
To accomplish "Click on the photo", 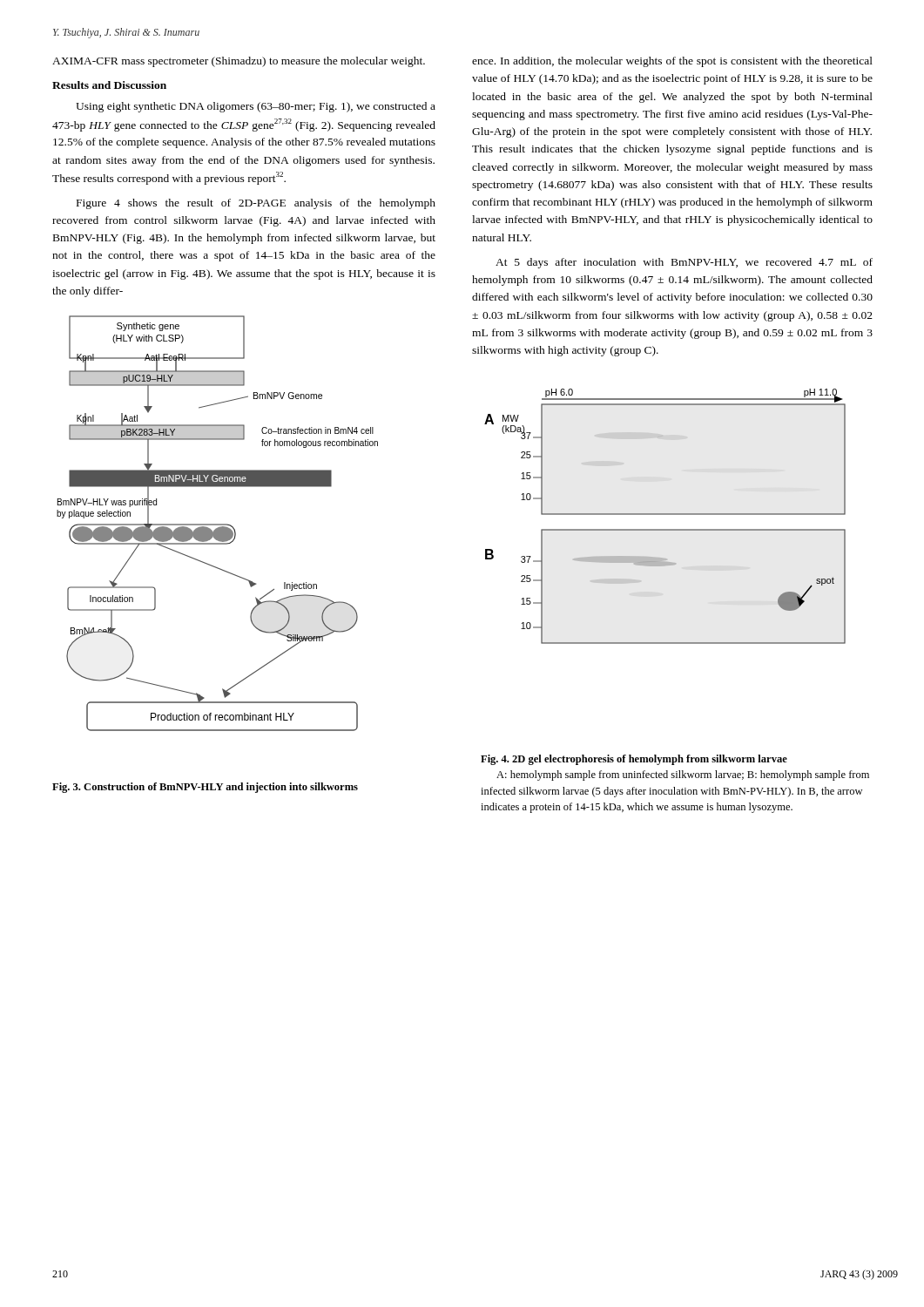I will 672,560.
